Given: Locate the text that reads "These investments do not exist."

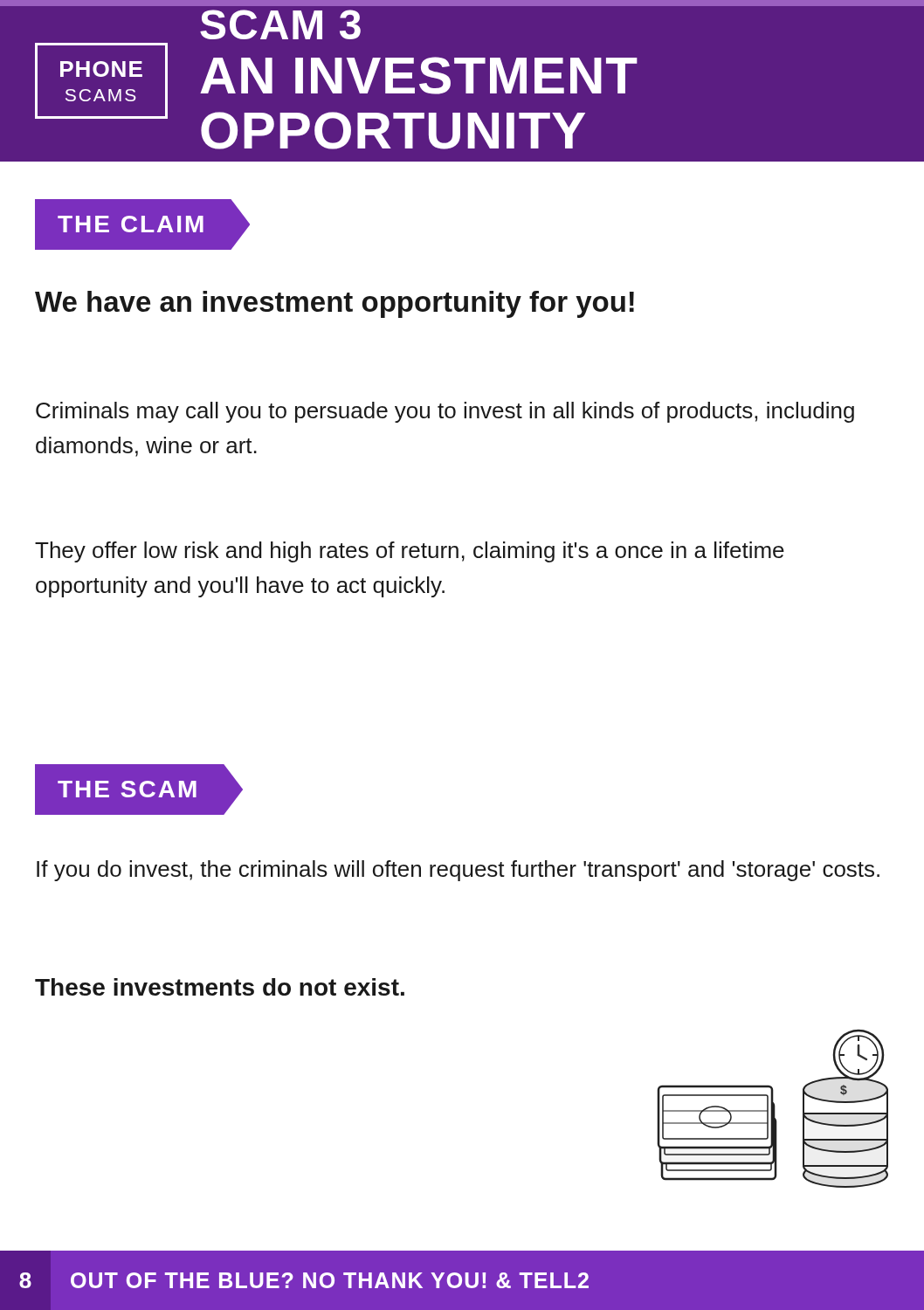Looking at the screenshot, I should click(x=220, y=987).
